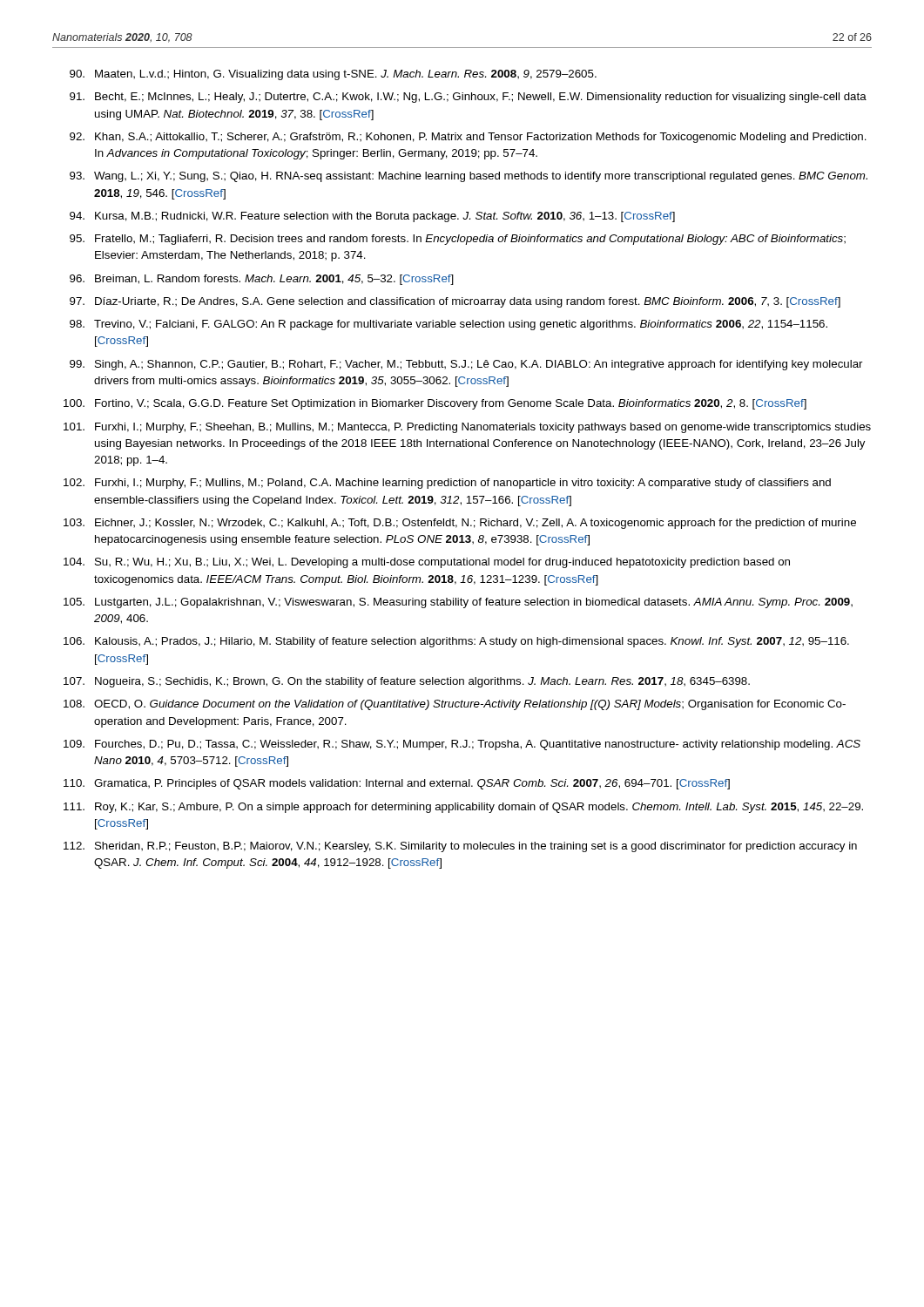Find the region starting "92. Khan, S.A.; Aittokallio, T.; Scherer,"
The width and height of the screenshot is (924, 1307).
click(462, 145)
